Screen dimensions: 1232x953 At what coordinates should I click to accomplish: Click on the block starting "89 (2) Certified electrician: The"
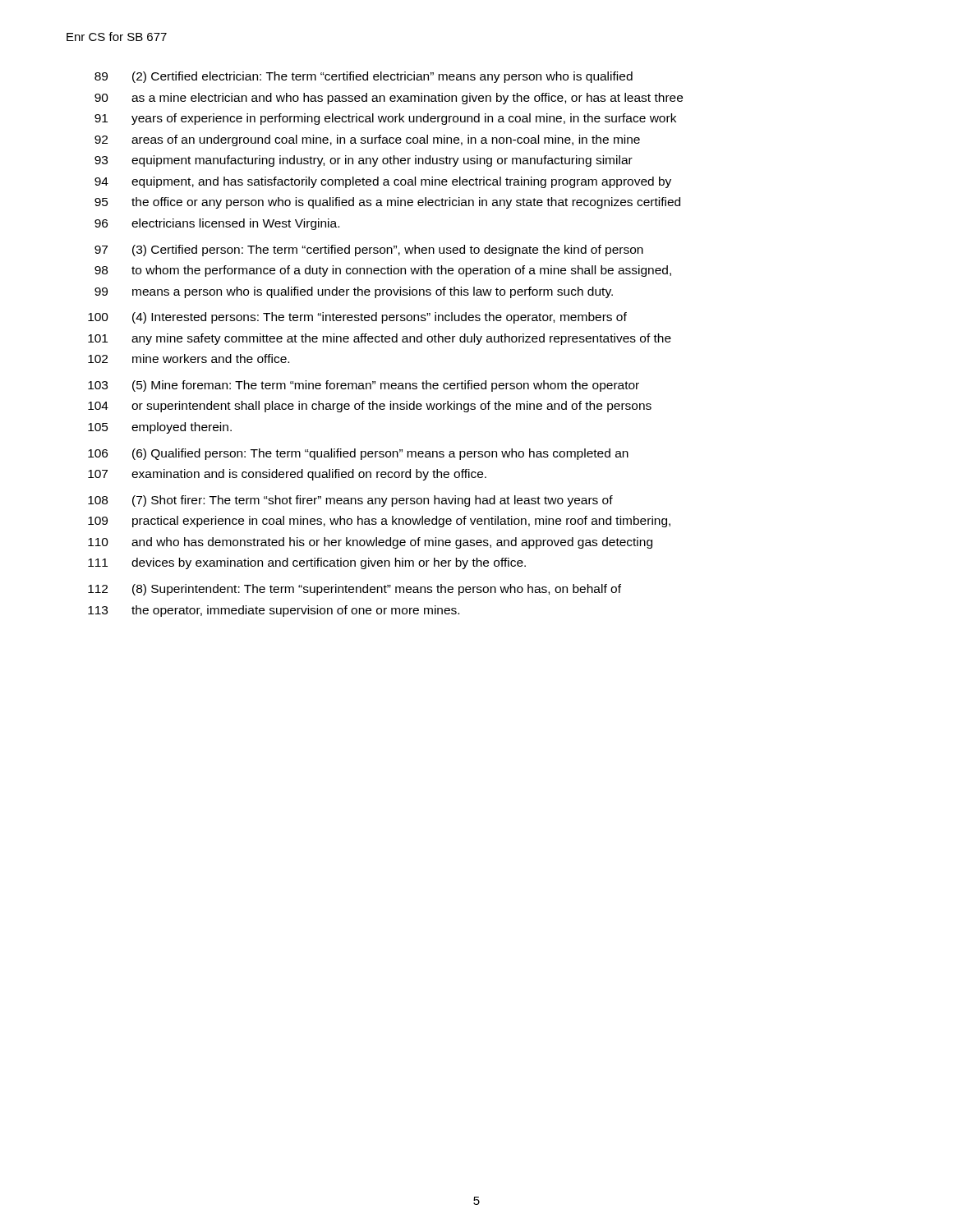coord(476,150)
